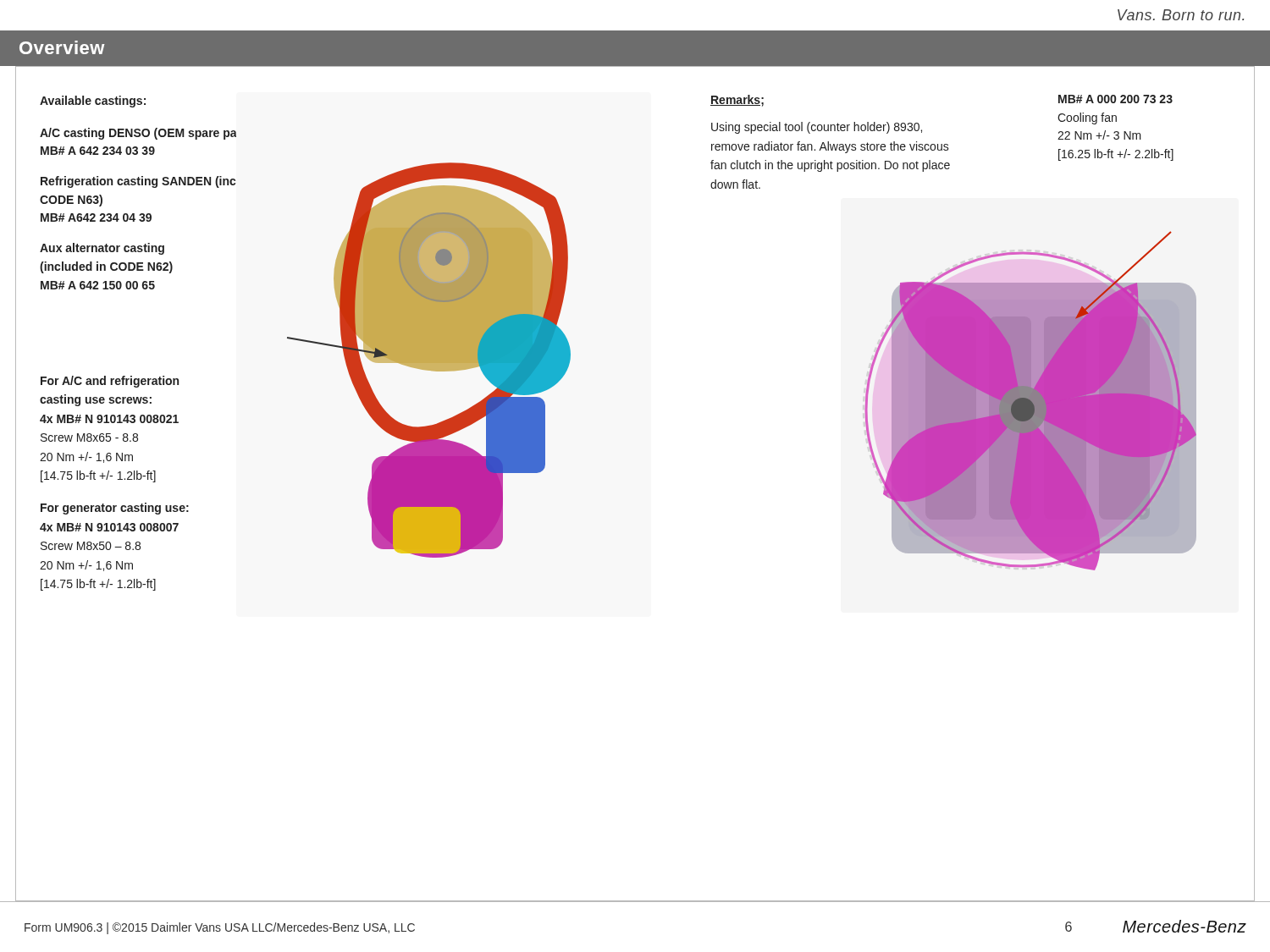The image size is (1270, 952).
Task: Select the block starting "MB# A 000 200 73 23"
Action: [1146, 127]
